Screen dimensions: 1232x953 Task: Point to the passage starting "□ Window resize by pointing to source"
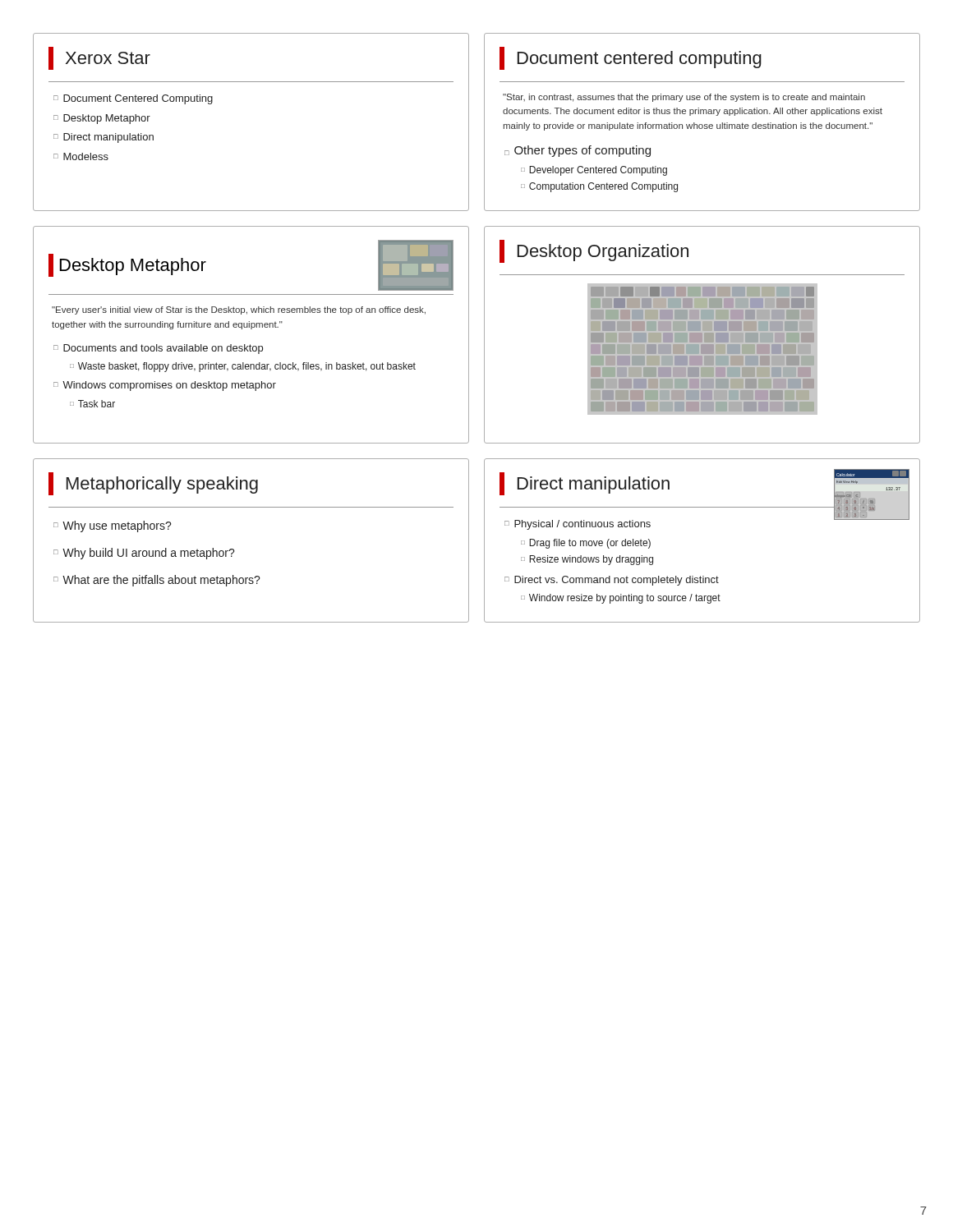(x=621, y=598)
